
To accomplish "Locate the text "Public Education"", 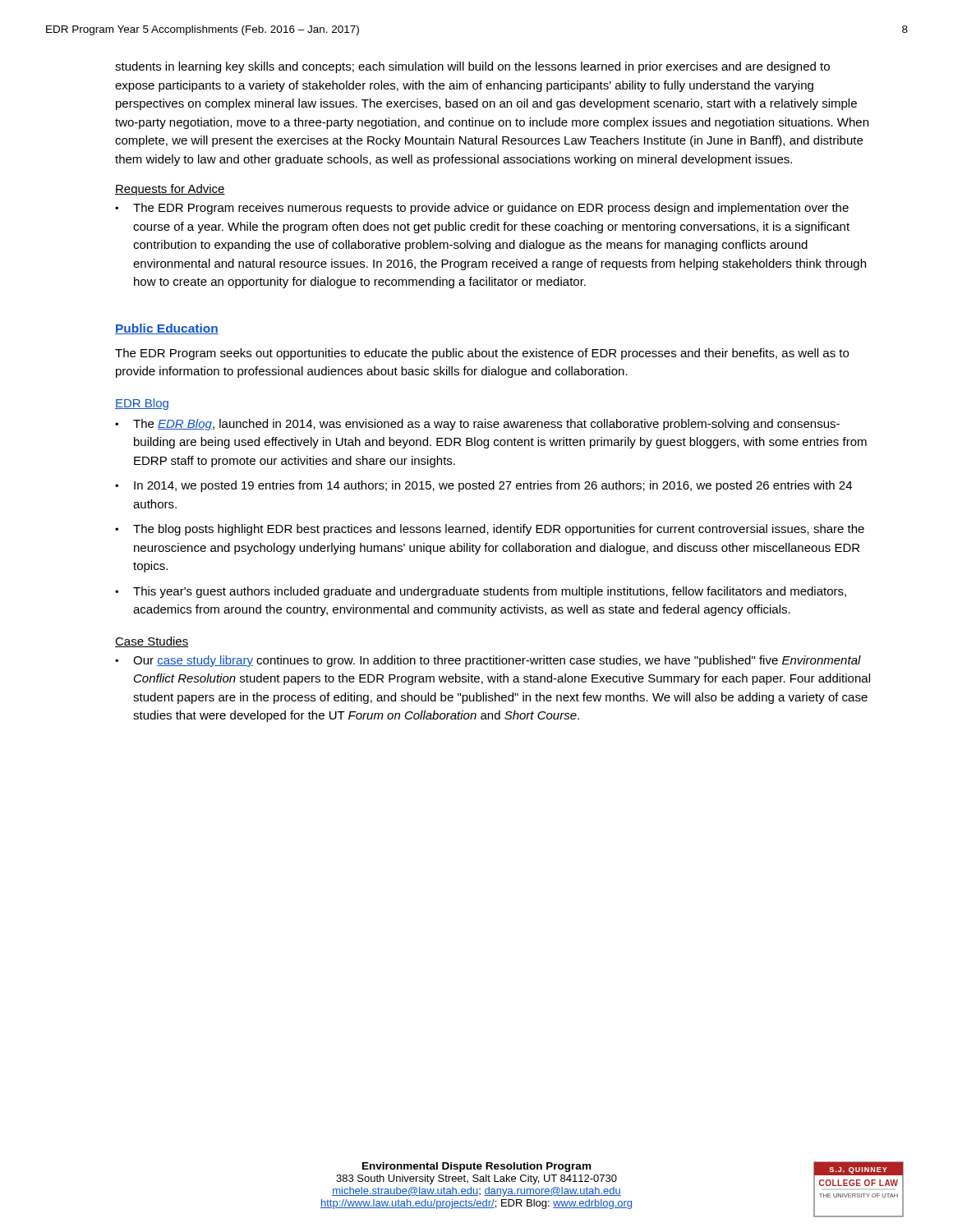I will [167, 328].
